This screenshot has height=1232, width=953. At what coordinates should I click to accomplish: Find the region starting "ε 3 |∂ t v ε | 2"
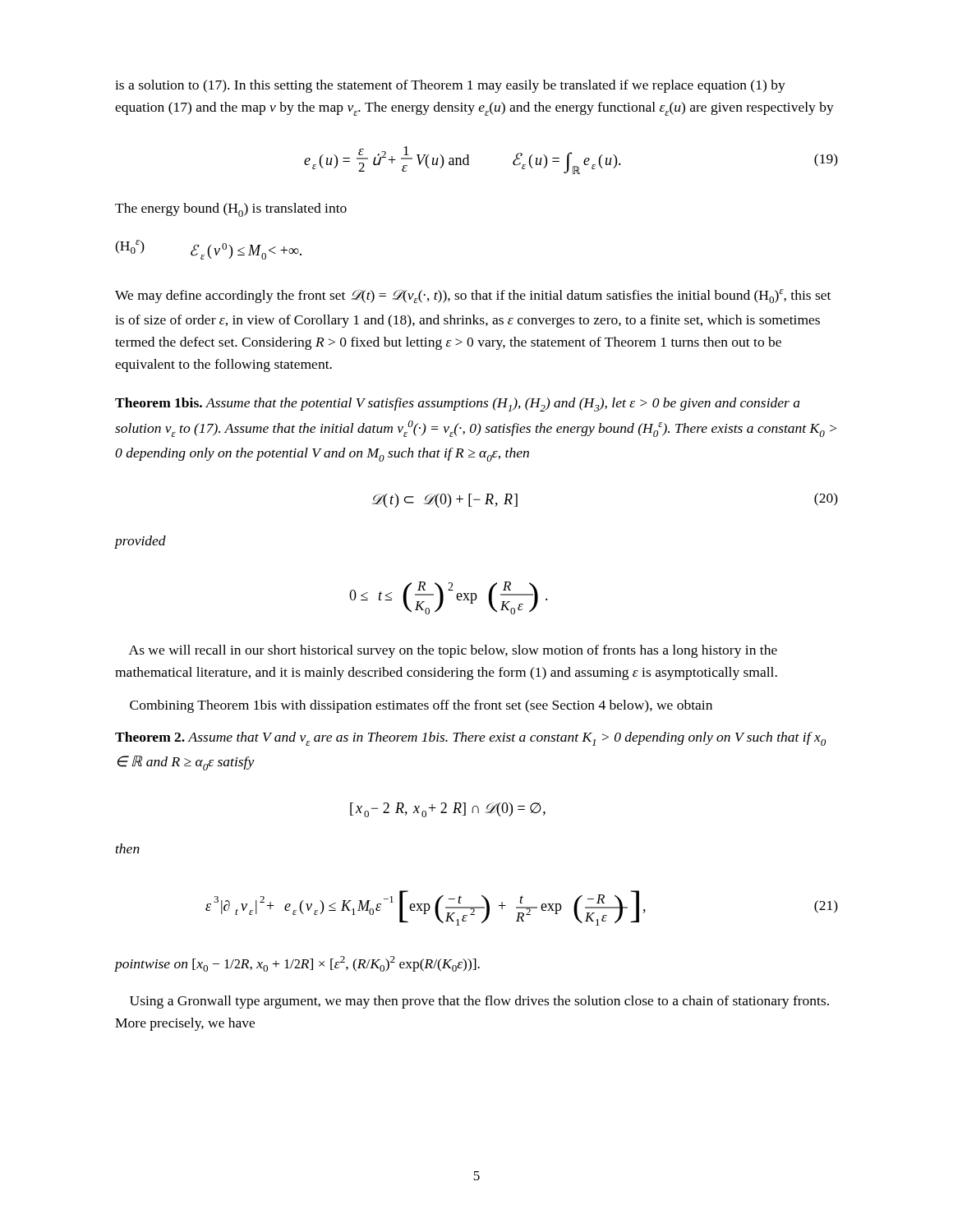tap(522, 906)
